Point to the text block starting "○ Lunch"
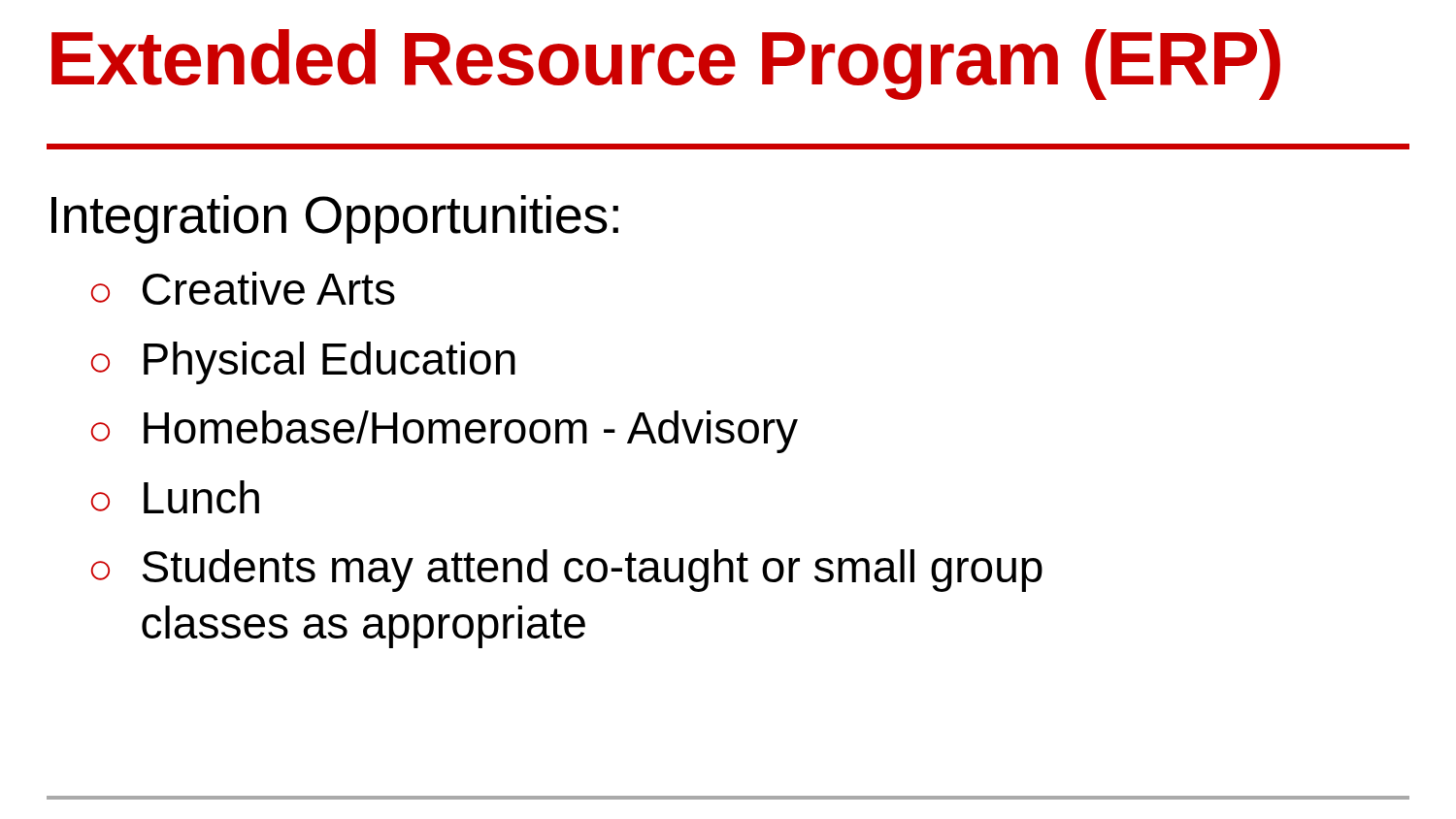 pos(175,498)
